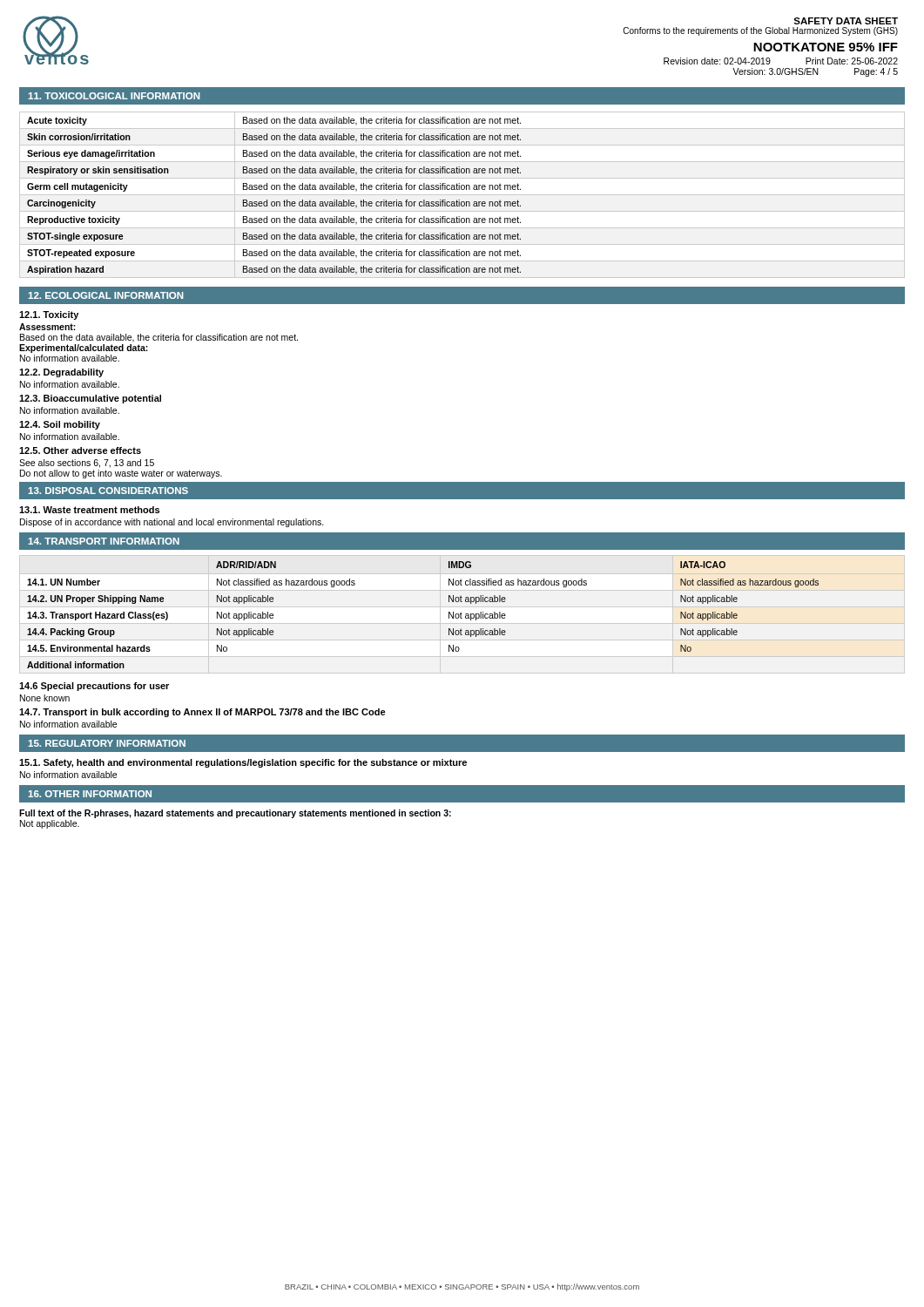The width and height of the screenshot is (924, 1307).
Task: Point to the text block starting "12.5. Other adverse effects"
Action: tap(80, 451)
